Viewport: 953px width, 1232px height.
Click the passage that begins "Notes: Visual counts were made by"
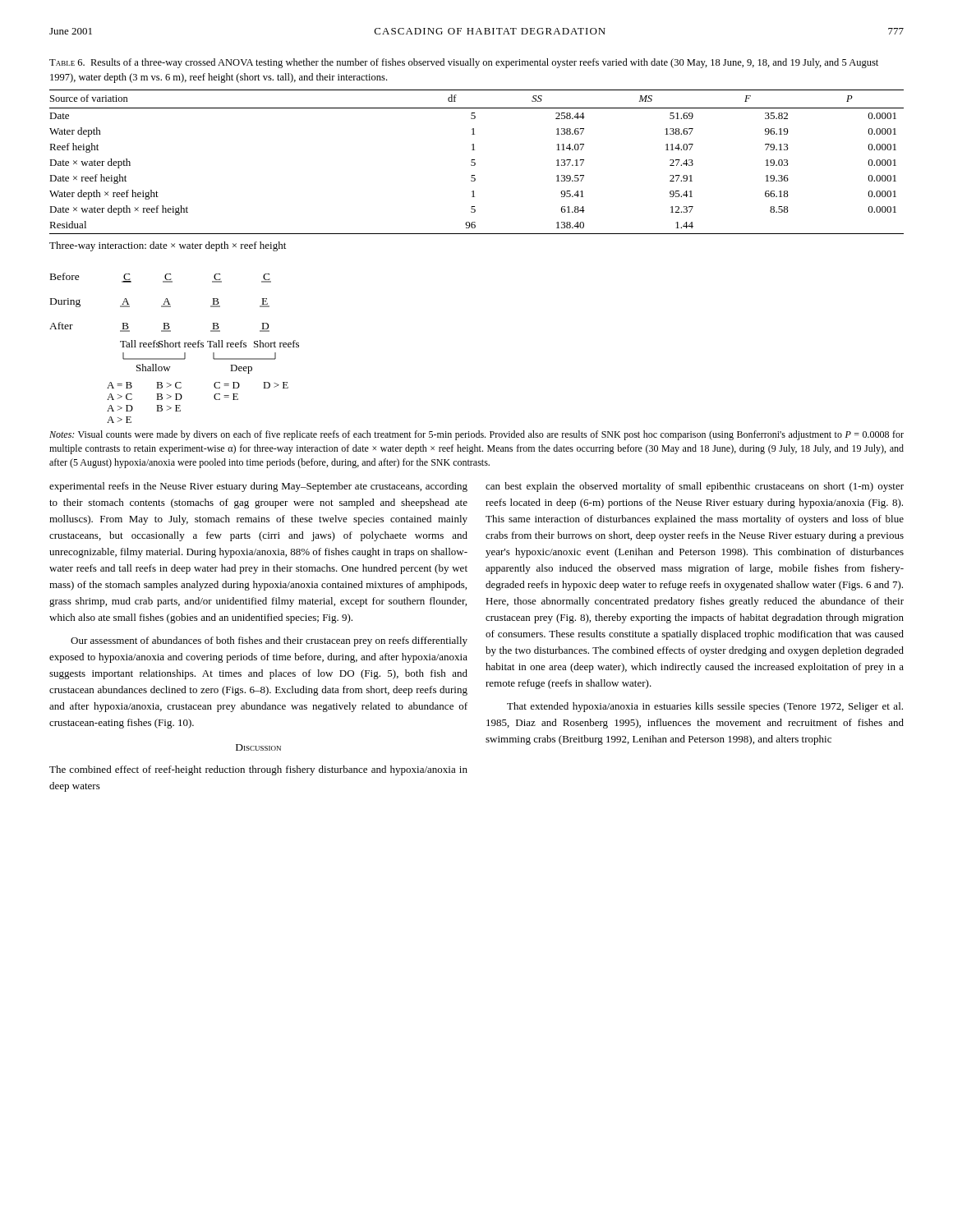(476, 448)
